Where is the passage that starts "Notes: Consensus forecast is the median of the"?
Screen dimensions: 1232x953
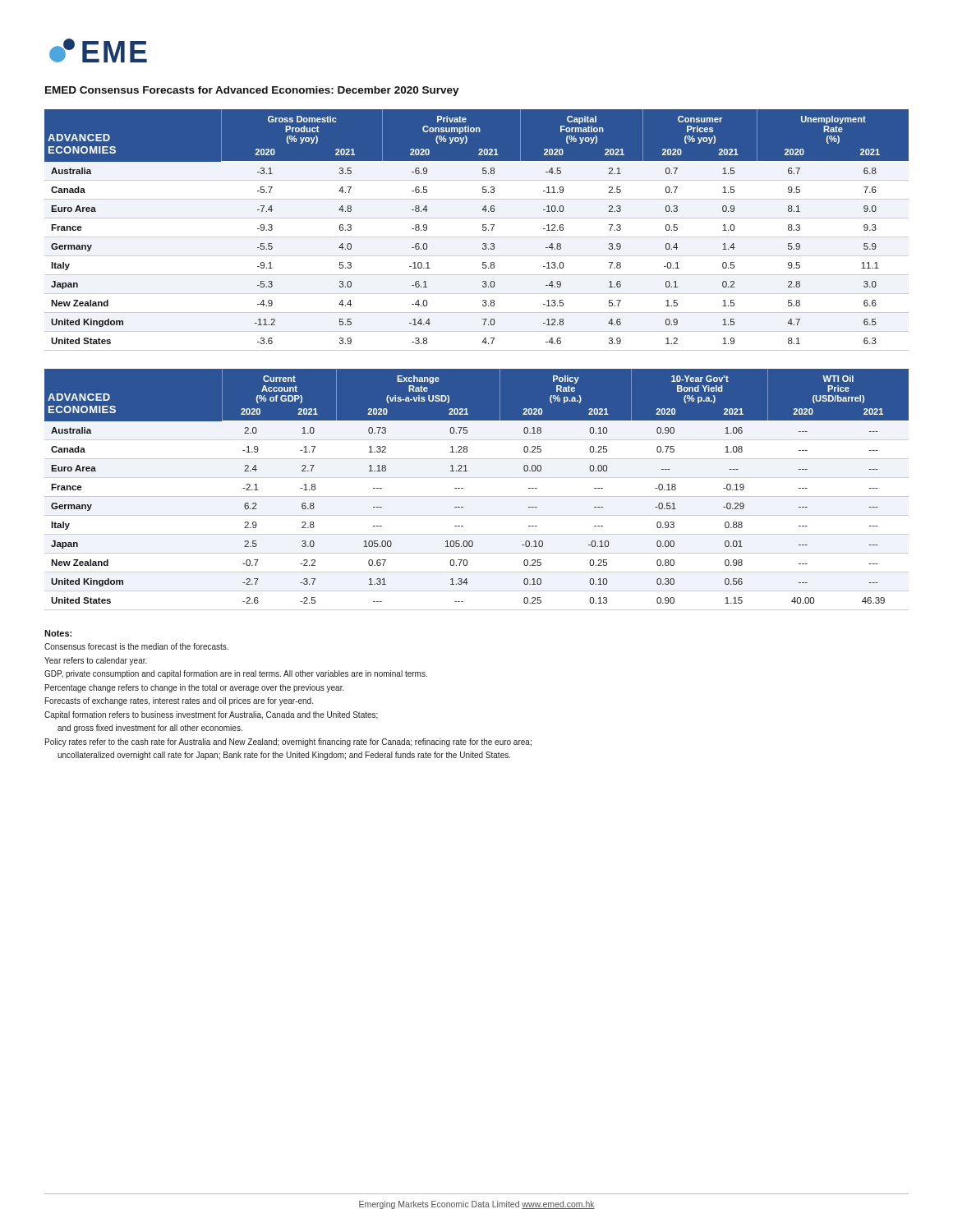(x=58, y=633)
